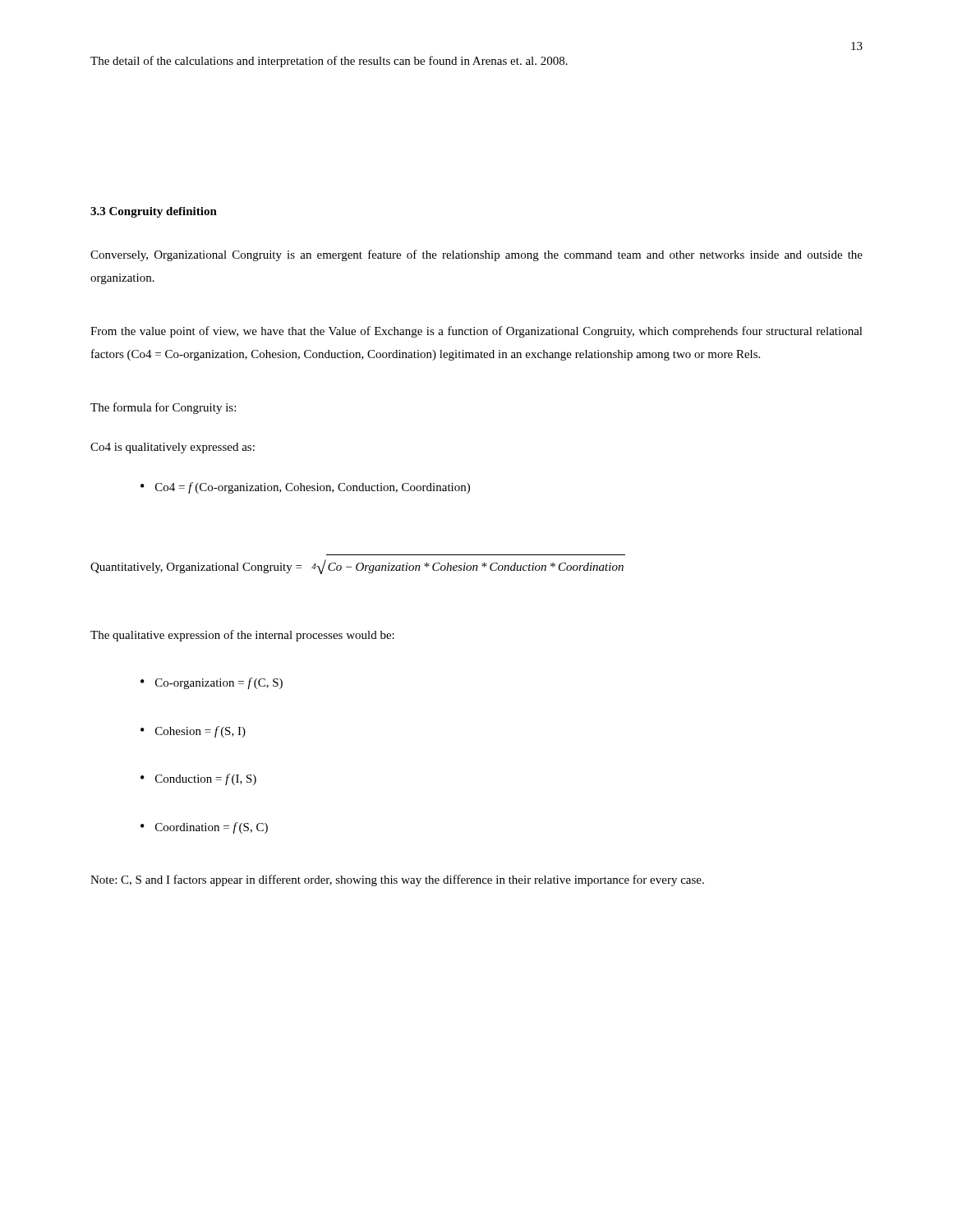Where does it say "The formula for Congruity is:"?
Image resolution: width=953 pixels, height=1232 pixels.
point(164,407)
